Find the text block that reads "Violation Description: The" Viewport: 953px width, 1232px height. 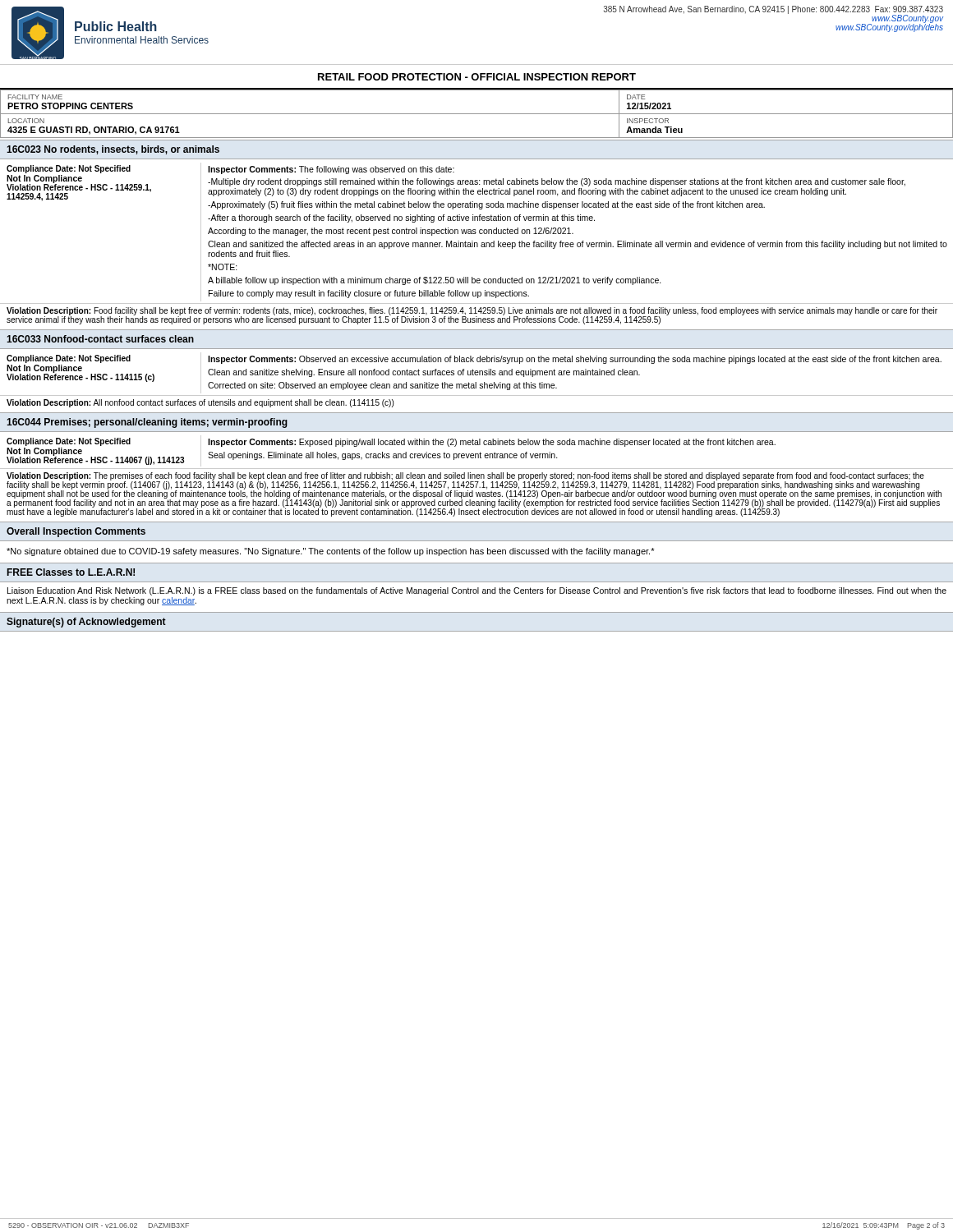point(474,494)
